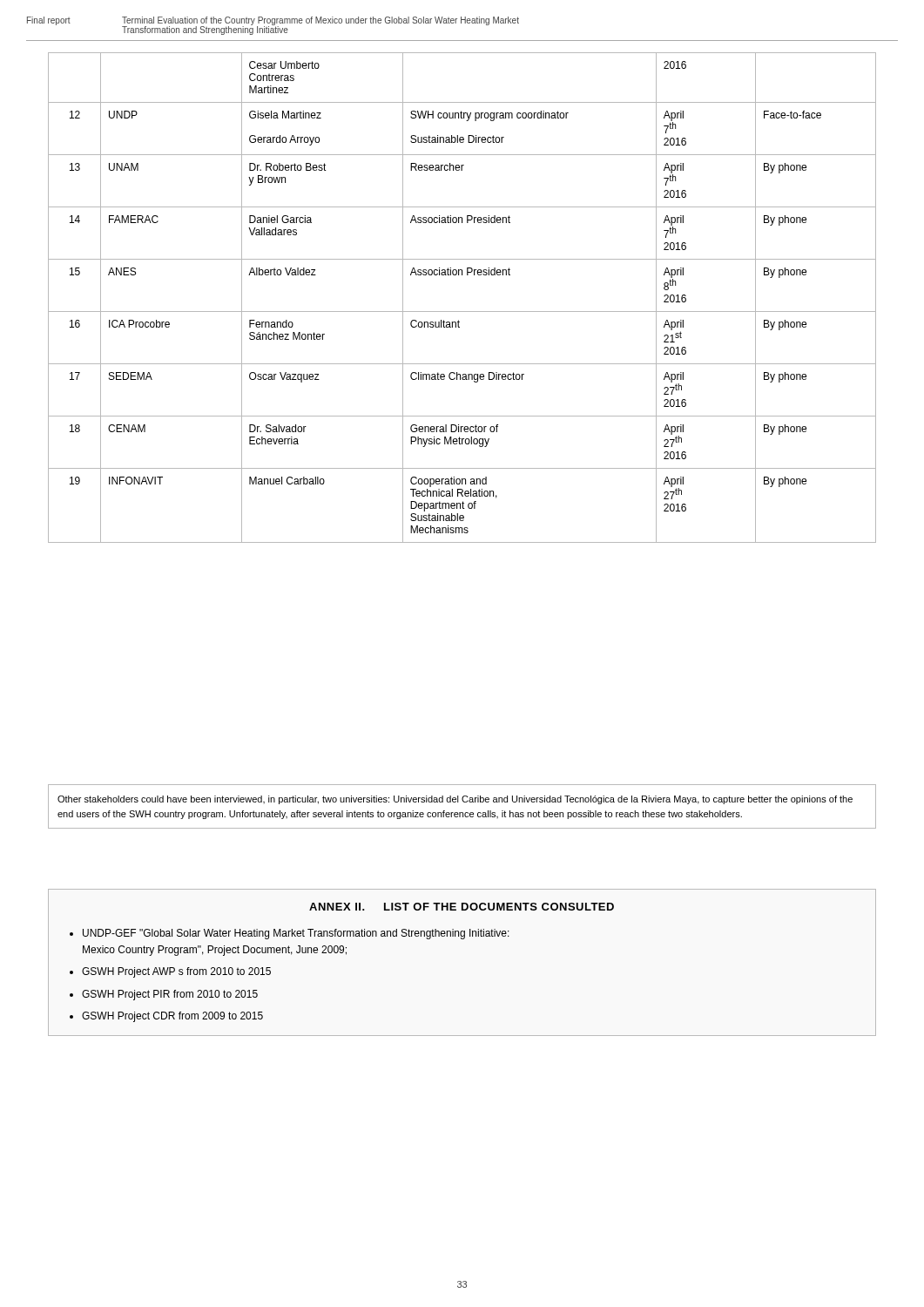
Task: Find the section header with the text "ANNEX II. LIST OF THE DOCUMENTS CONSULTED"
Action: (x=462, y=907)
